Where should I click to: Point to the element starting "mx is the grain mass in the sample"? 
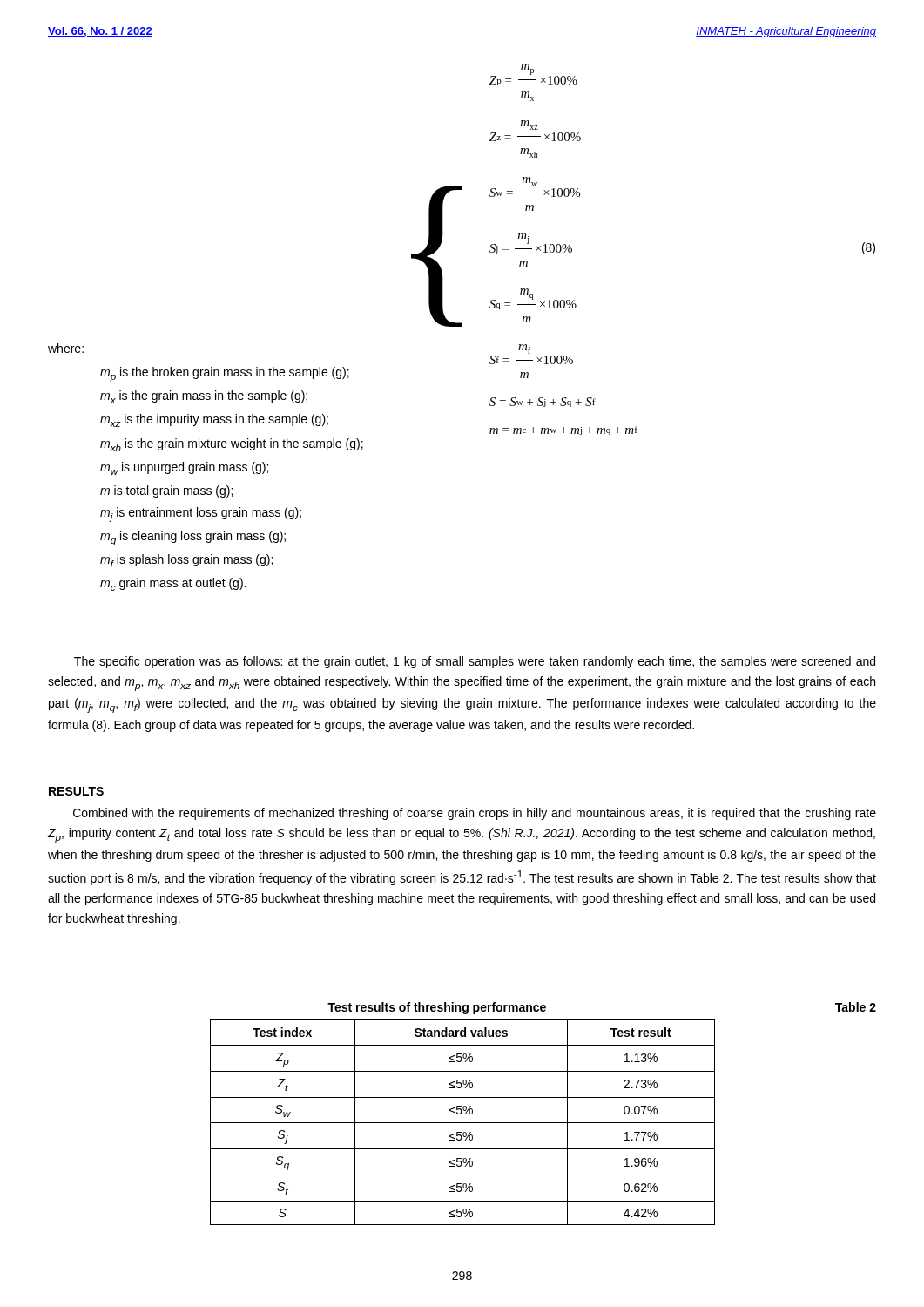204,397
